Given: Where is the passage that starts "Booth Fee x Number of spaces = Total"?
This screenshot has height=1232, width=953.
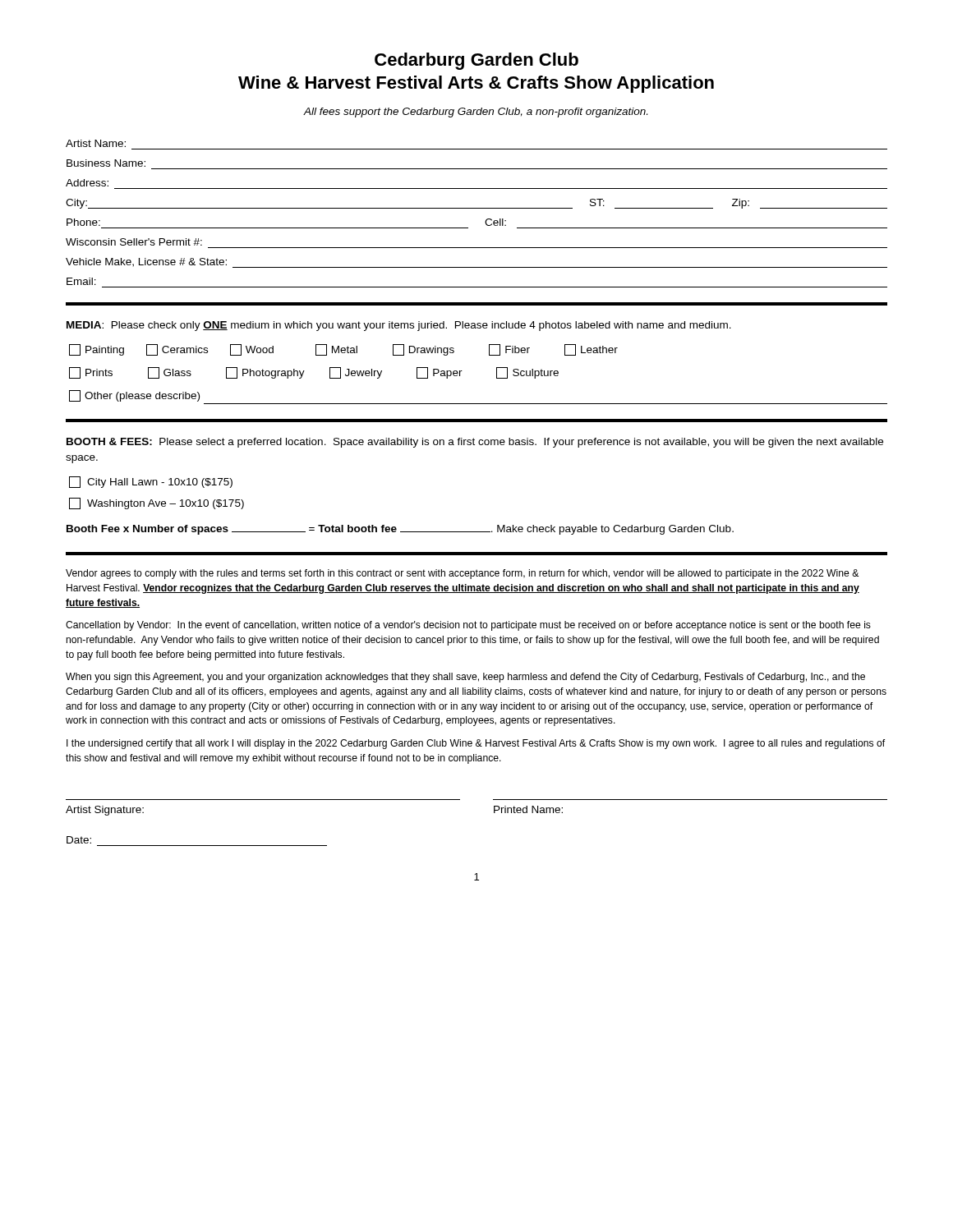Looking at the screenshot, I should pyautogui.click(x=400, y=528).
